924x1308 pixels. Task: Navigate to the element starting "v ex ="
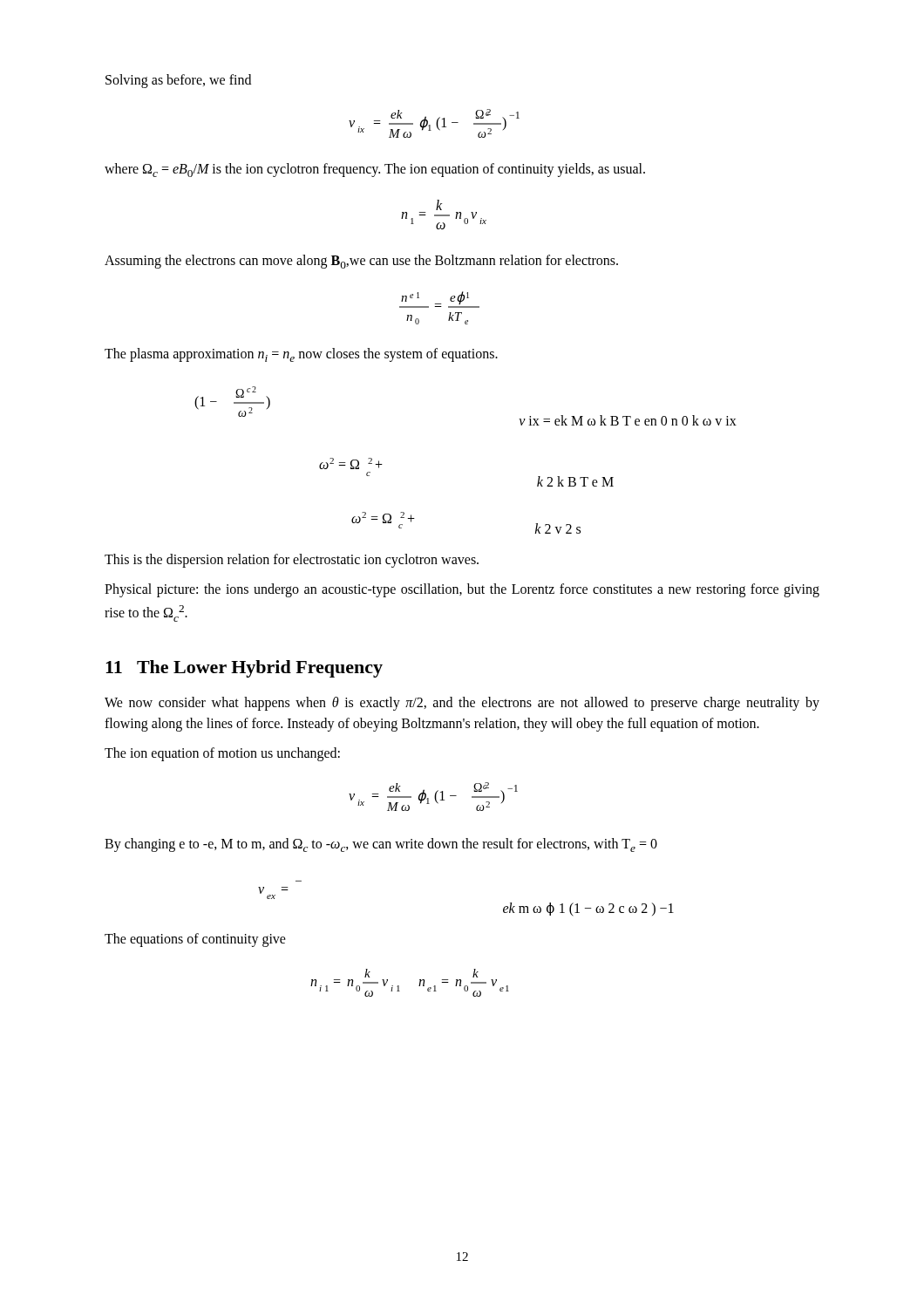273,893
